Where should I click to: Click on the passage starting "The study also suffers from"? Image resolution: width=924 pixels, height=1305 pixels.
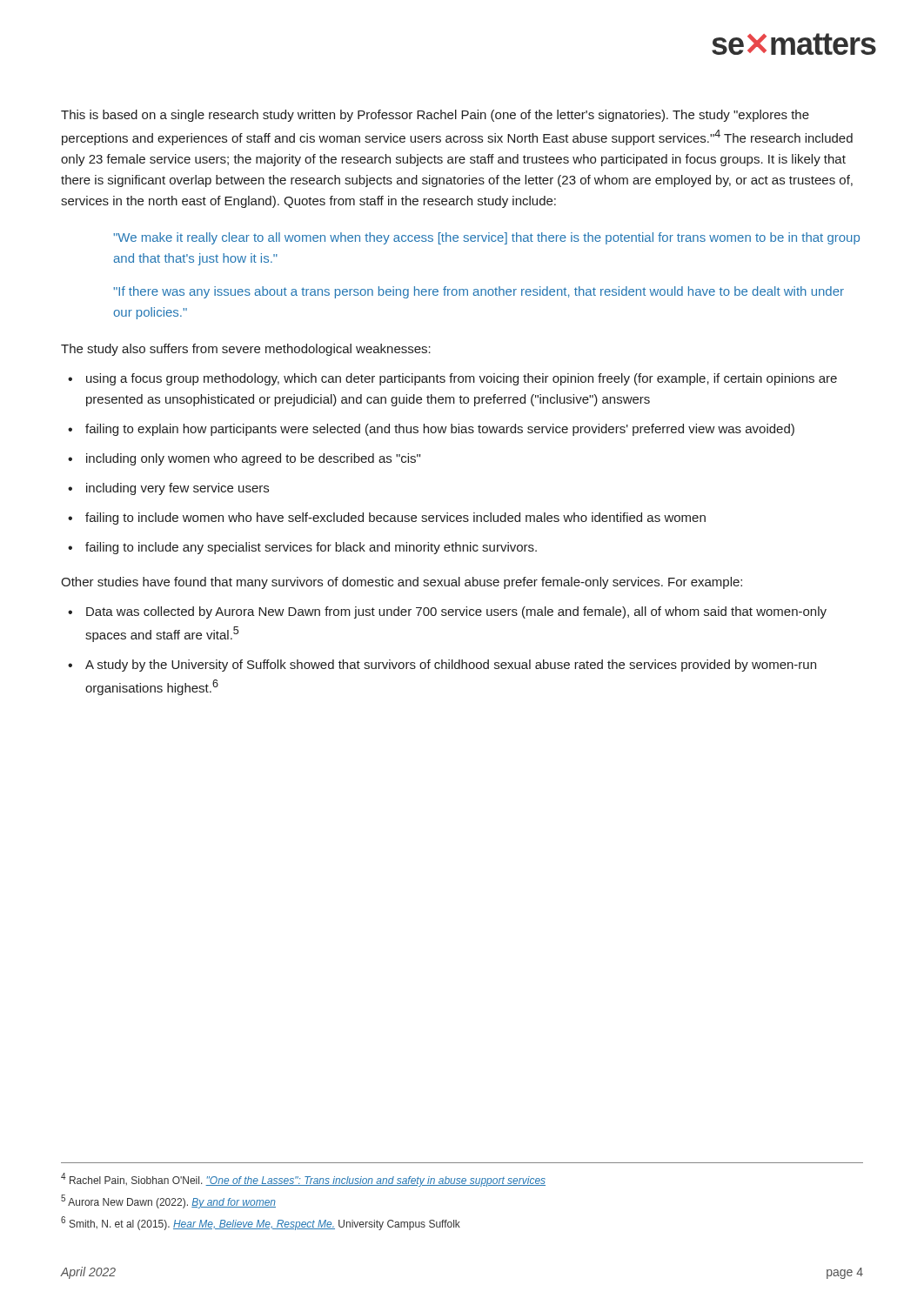point(246,348)
